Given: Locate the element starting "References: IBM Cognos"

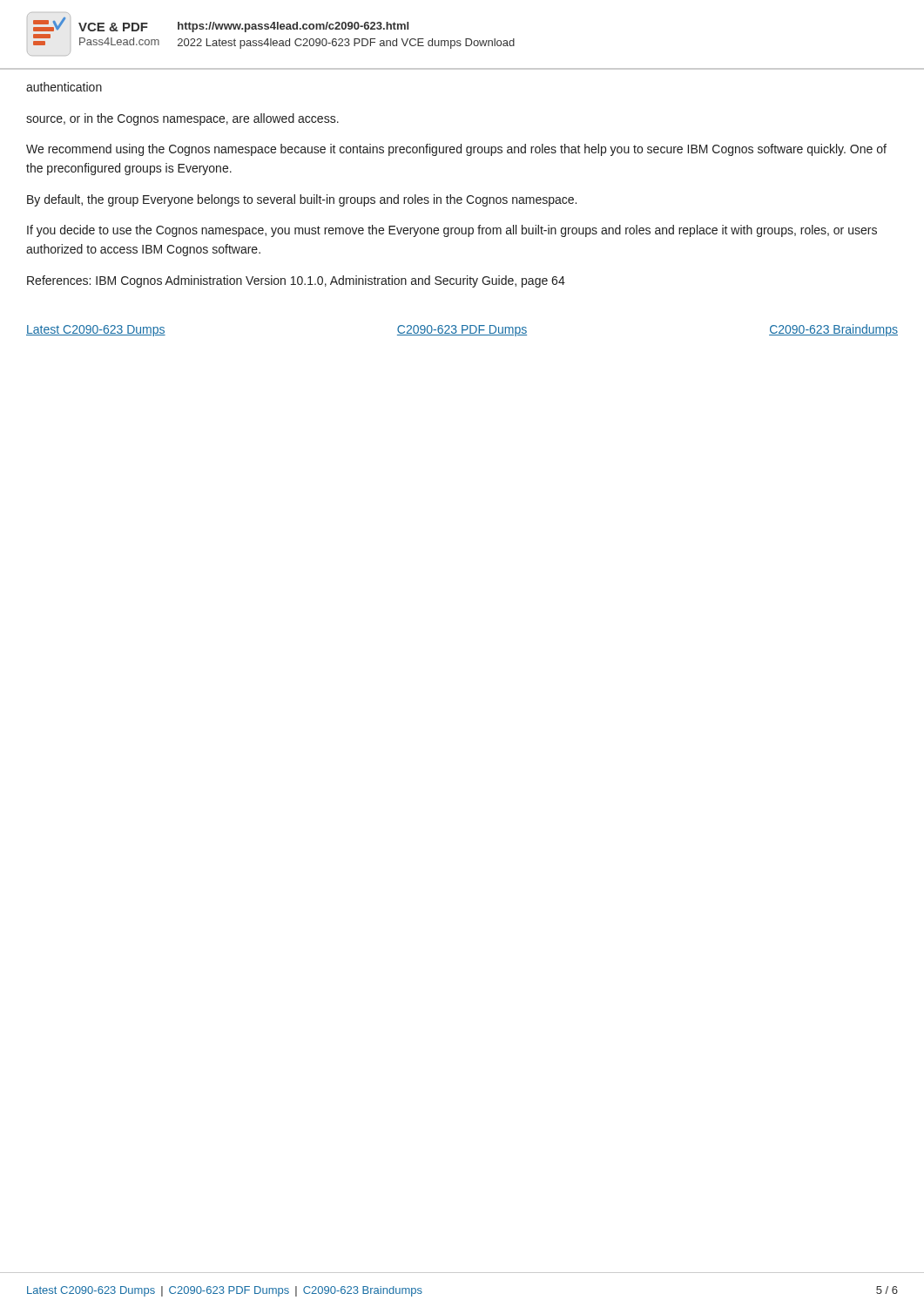Looking at the screenshot, I should (462, 281).
